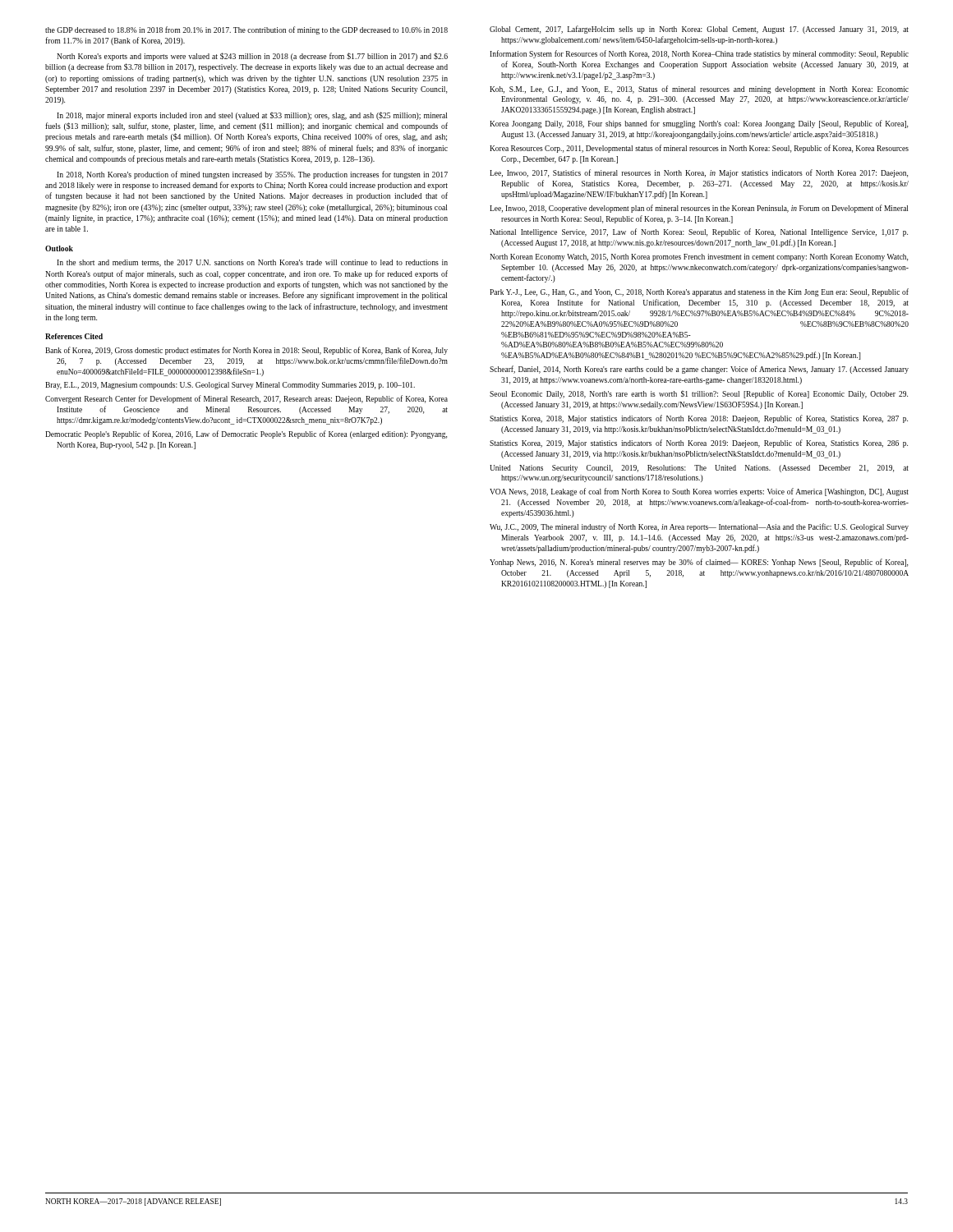953x1232 pixels.
Task: Locate the block of text that opens with "Statistics Korea, 2018, Major statistics"
Action: 699,424
